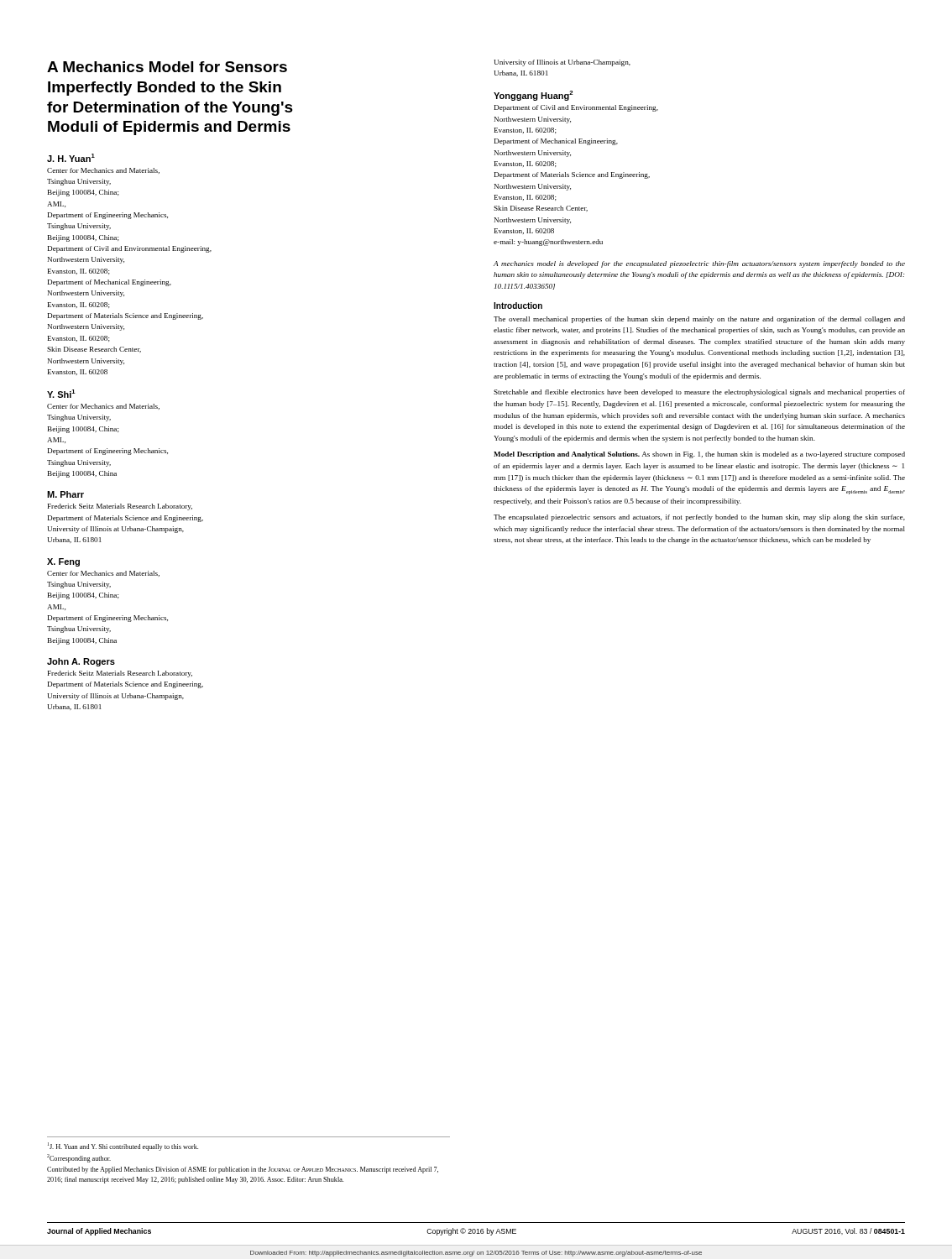Click on the footnote with the text "1J. H. Yuan and Y. Shi"
This screenshot has width=952, height=1259.
point(249,1163)
